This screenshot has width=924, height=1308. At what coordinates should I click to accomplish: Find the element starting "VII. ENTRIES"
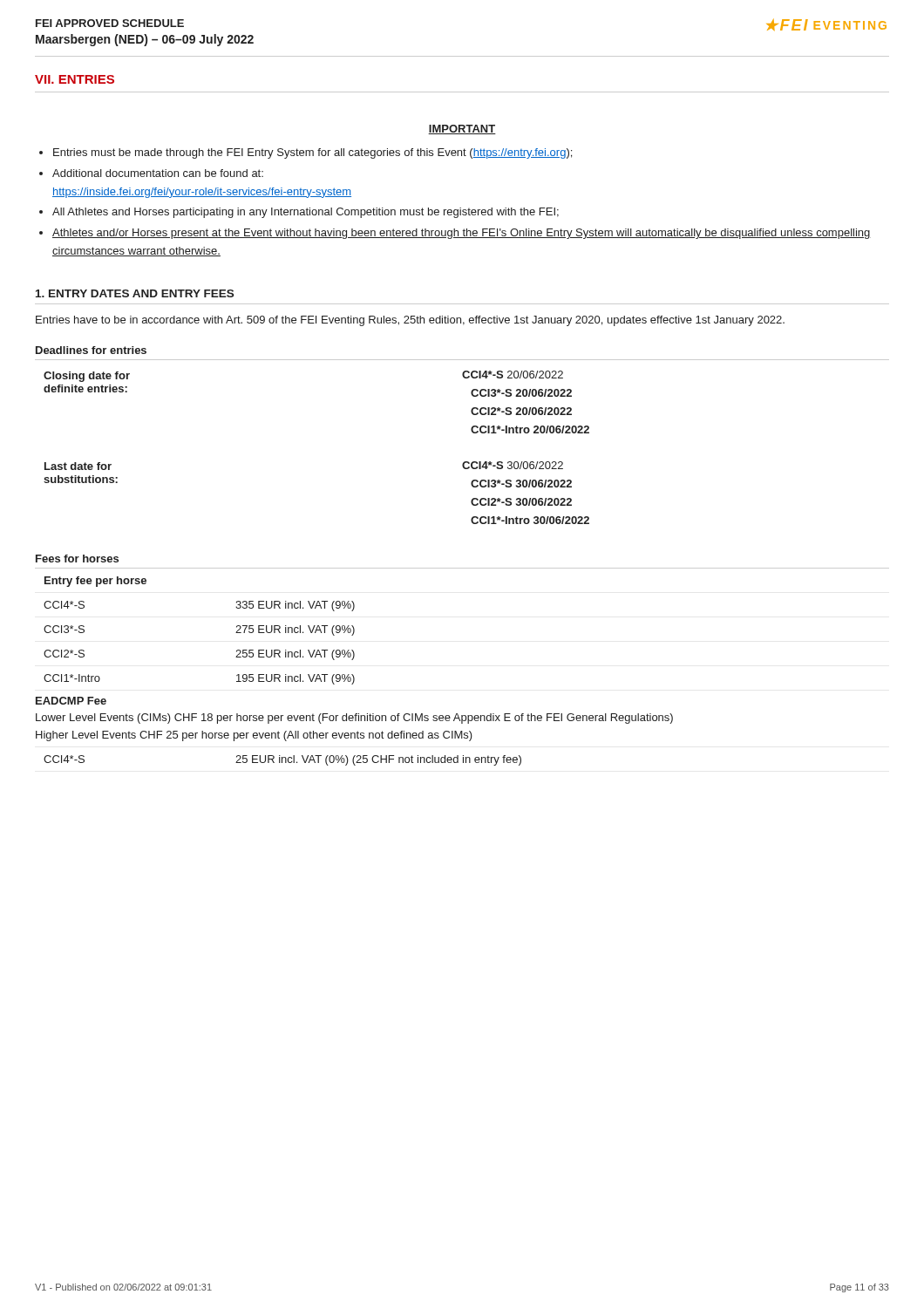(x=462, y=82)
